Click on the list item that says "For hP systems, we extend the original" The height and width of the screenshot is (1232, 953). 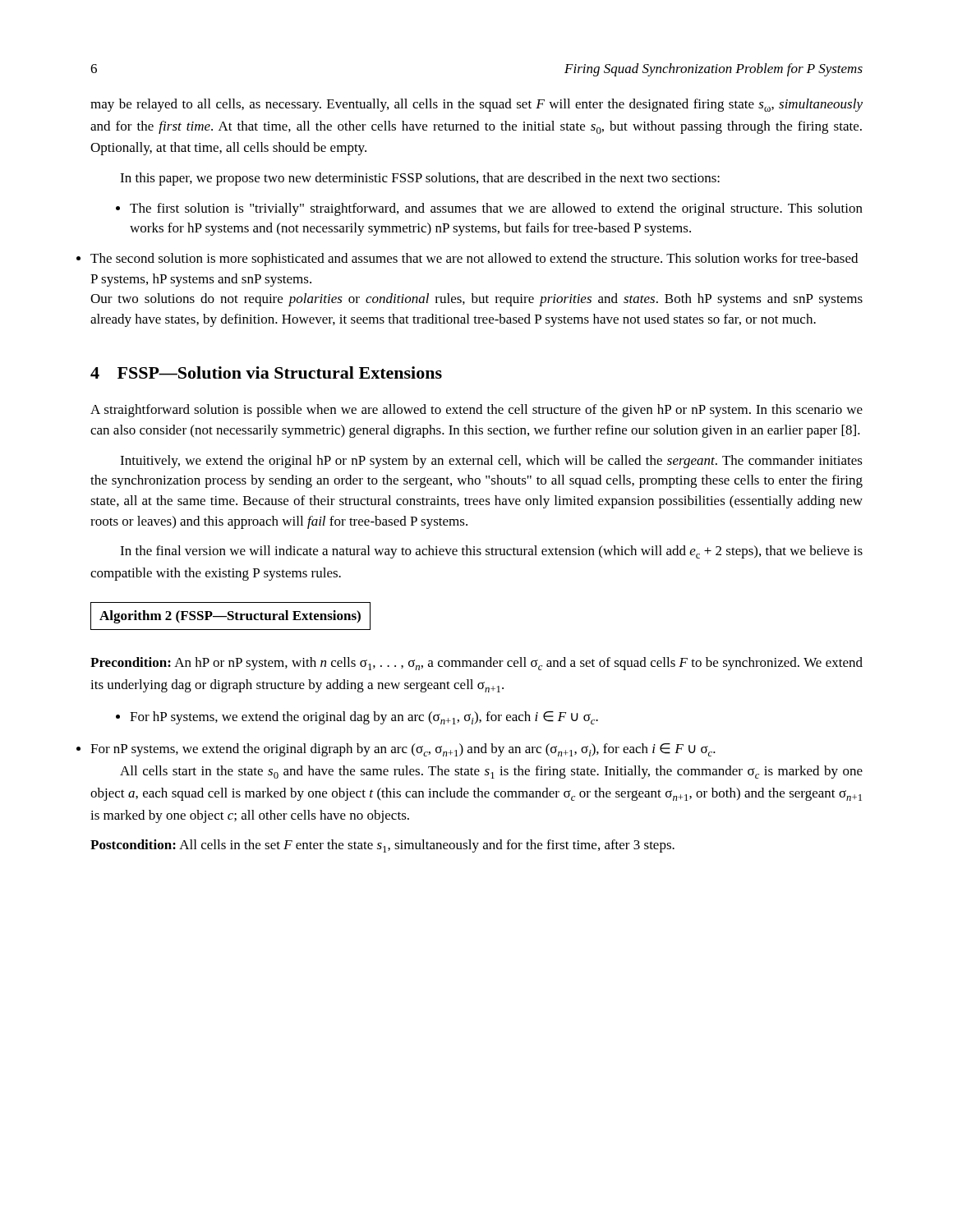476,718
